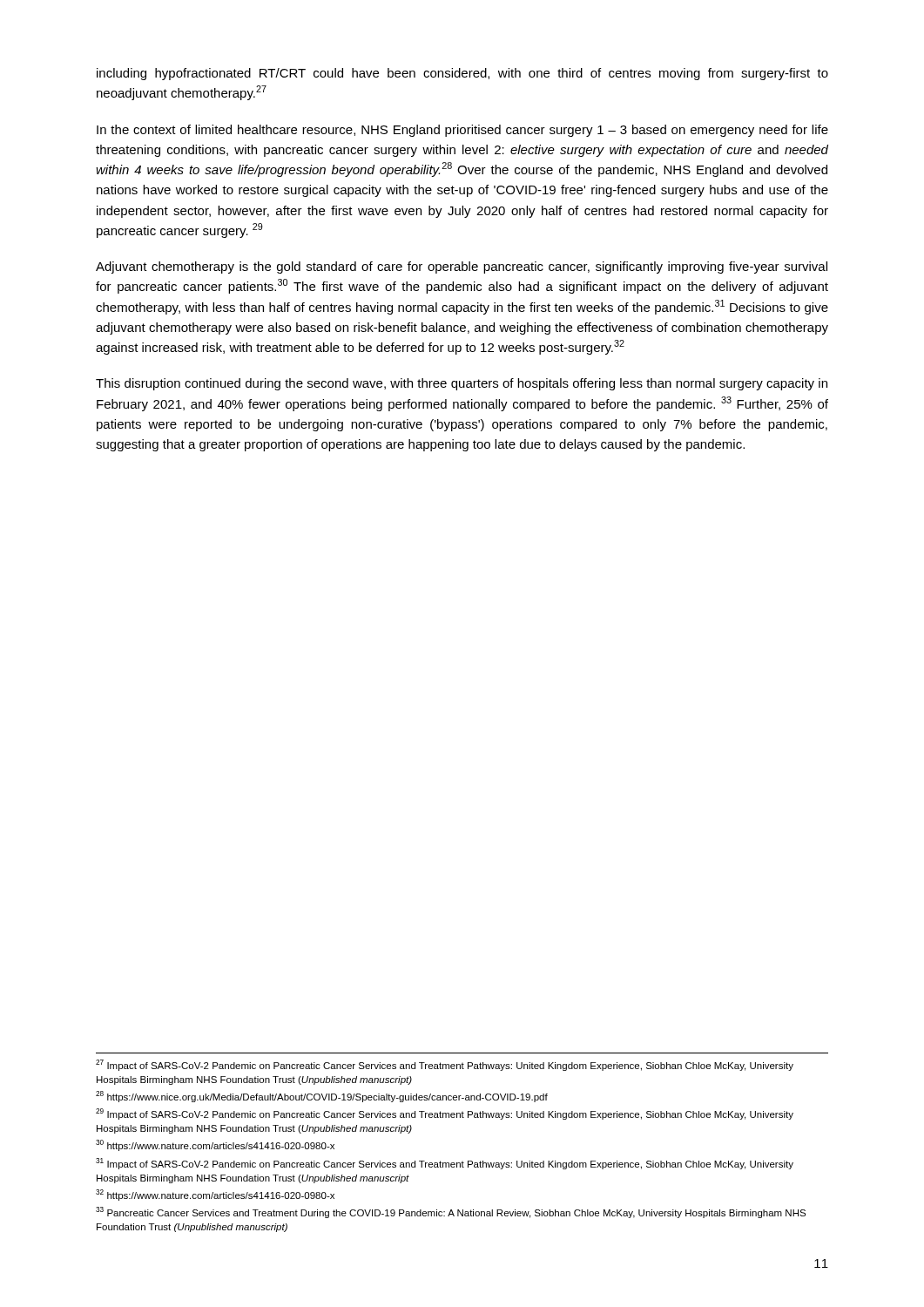This screenshot has height=1307, width=924.
Task: Select the footnote with the text "27 Impact of SARS-CoV-2"
Action: click(x=445, y=1072)
